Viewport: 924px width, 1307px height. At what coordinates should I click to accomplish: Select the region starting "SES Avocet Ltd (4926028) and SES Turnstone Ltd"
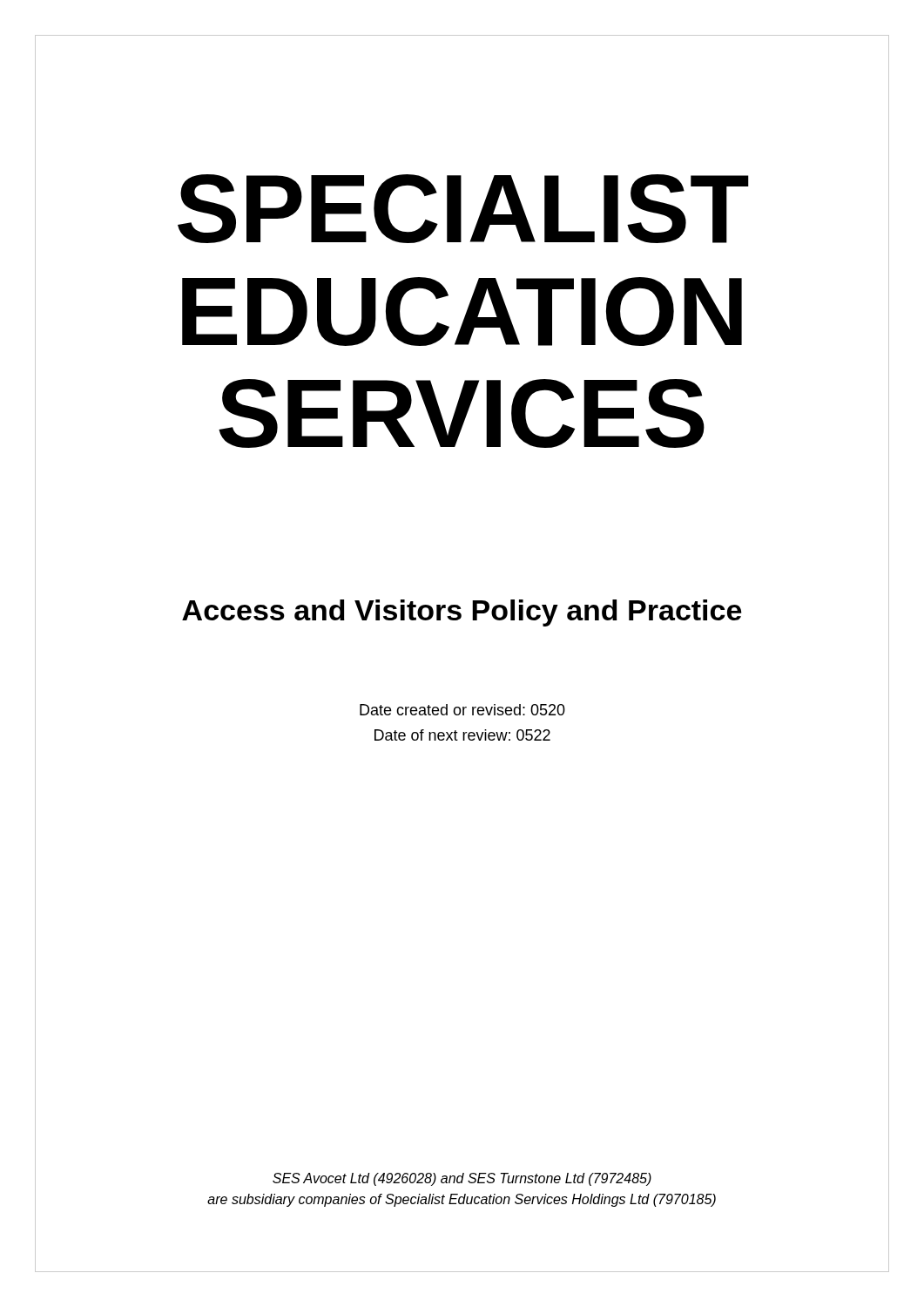(x=462, y=1189)
